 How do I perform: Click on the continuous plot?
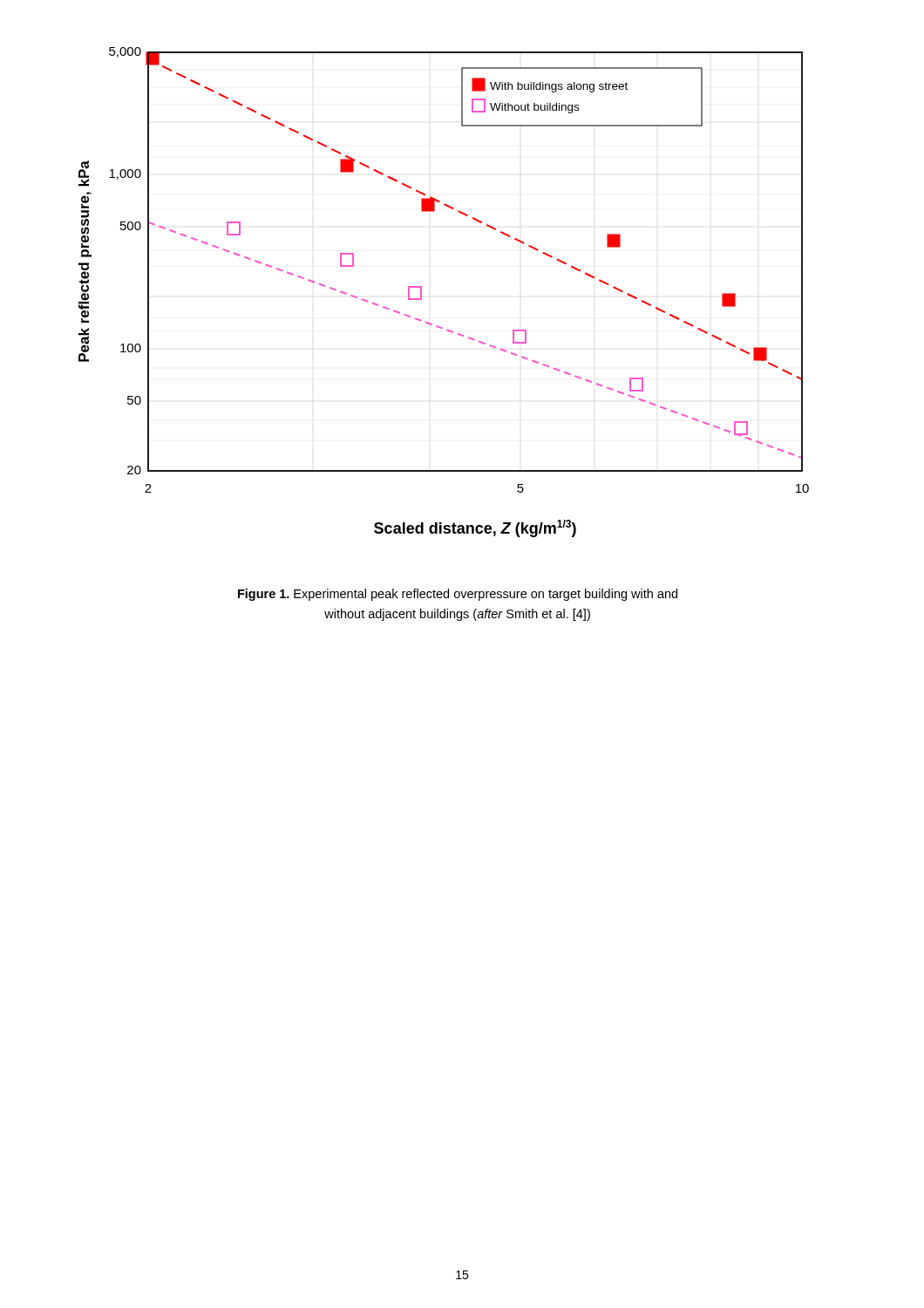[x=445, y=297]
